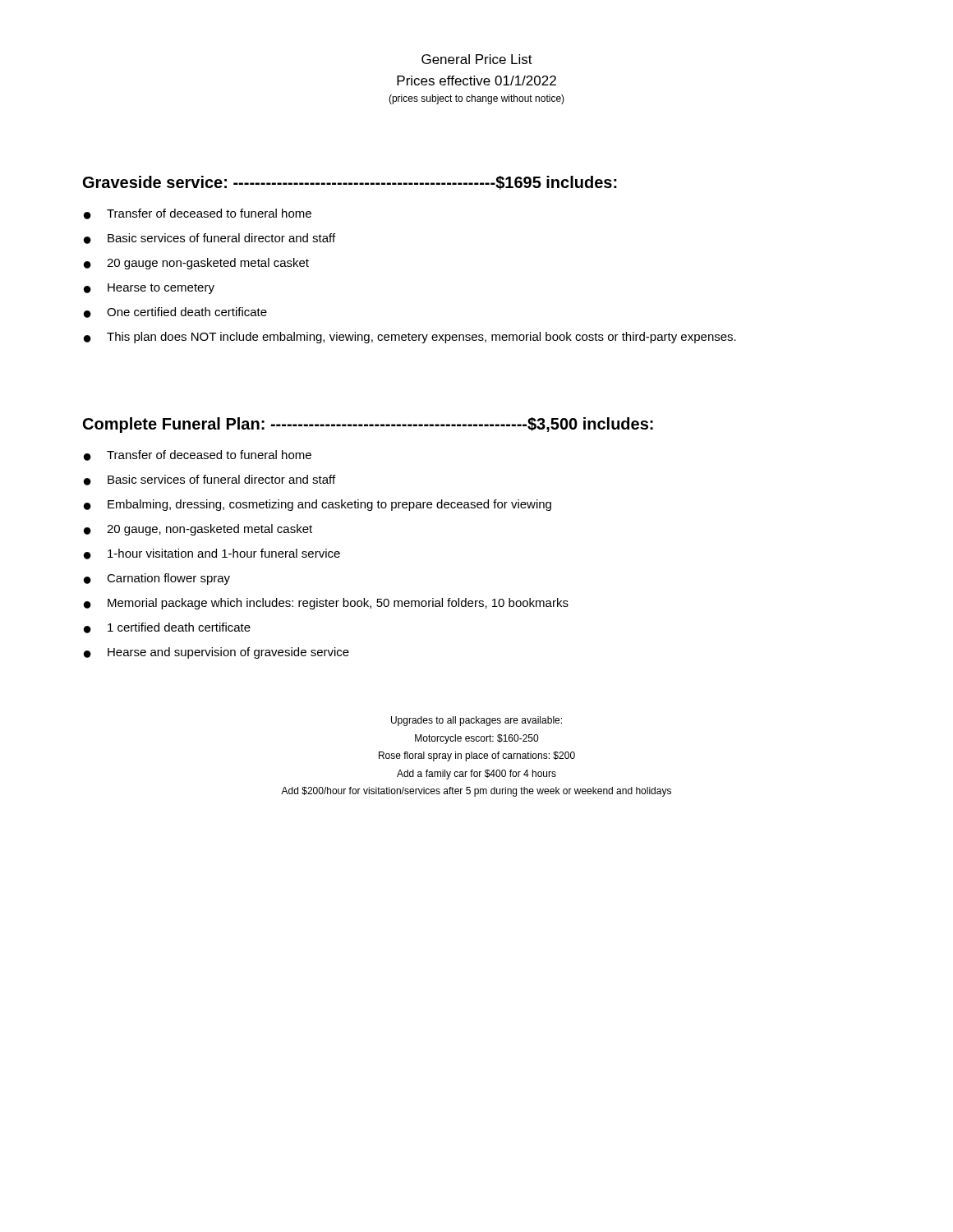Point to the element starting "● 20 gauge non-gasketed metal casket"

(196, 264)
